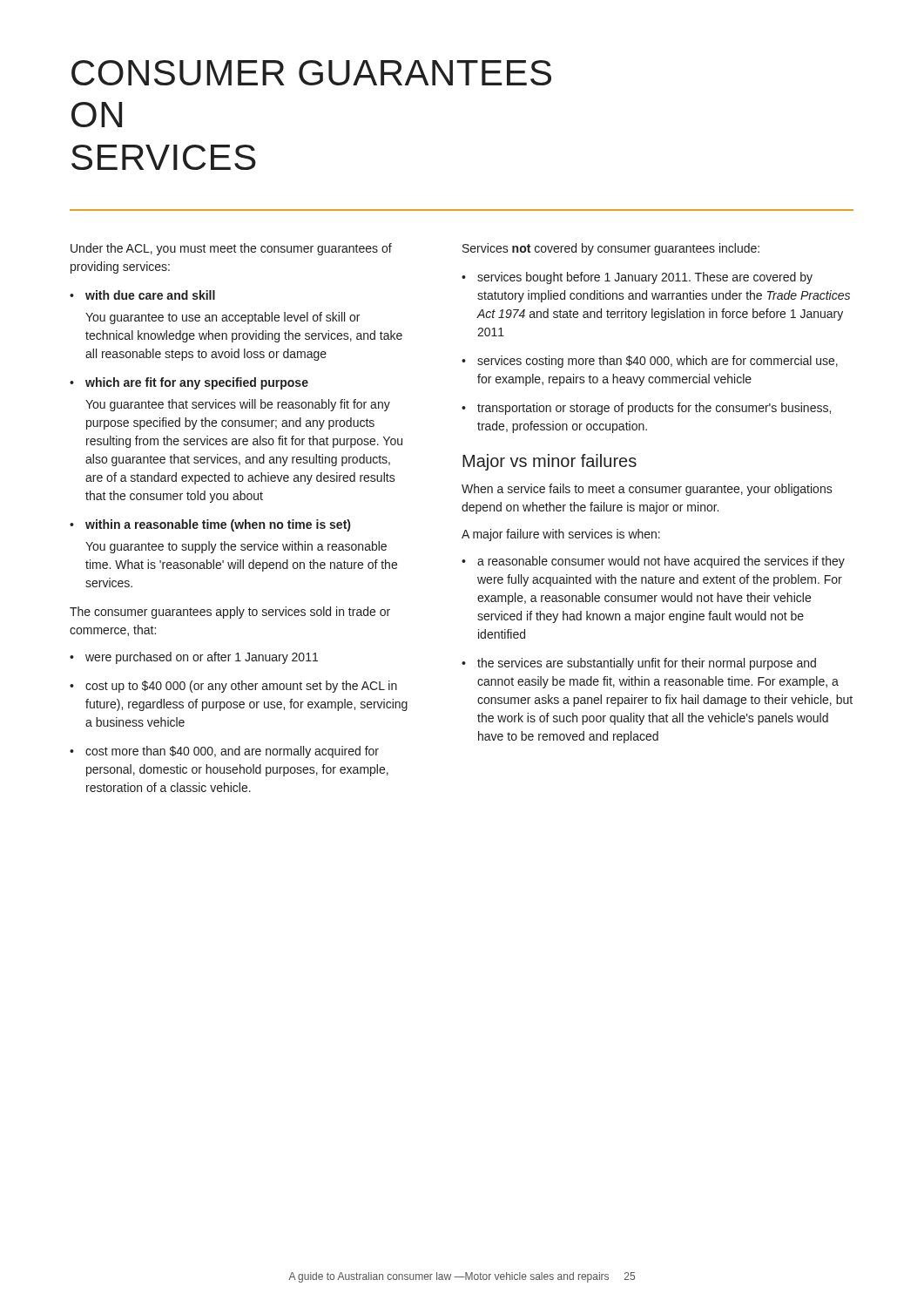Click on the list item that reads "within a reasonable time (when no time"

click(x=240, y=554)
